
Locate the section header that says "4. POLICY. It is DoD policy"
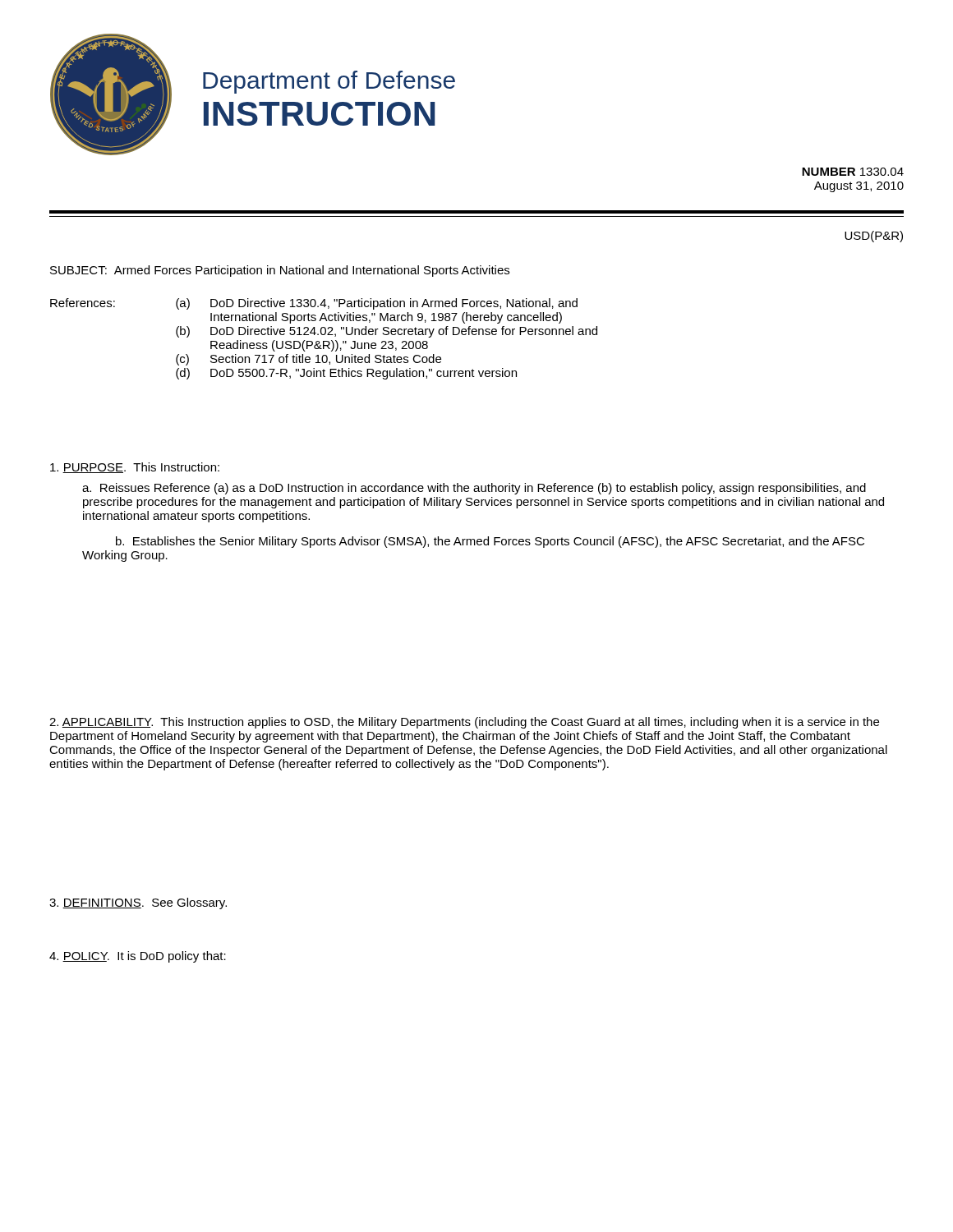(138, 956)
